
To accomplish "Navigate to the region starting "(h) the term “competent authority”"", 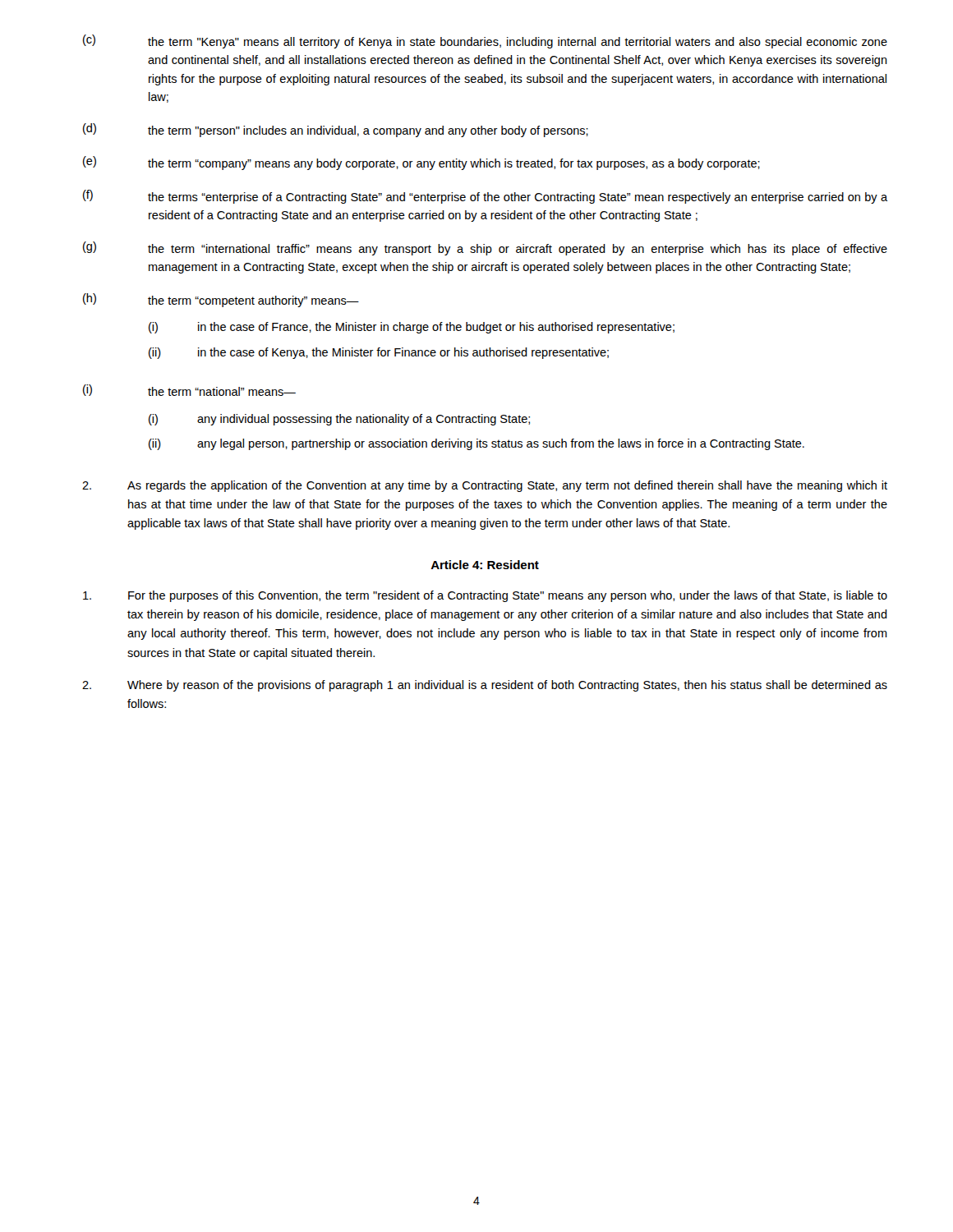I will tap(485, 330).
